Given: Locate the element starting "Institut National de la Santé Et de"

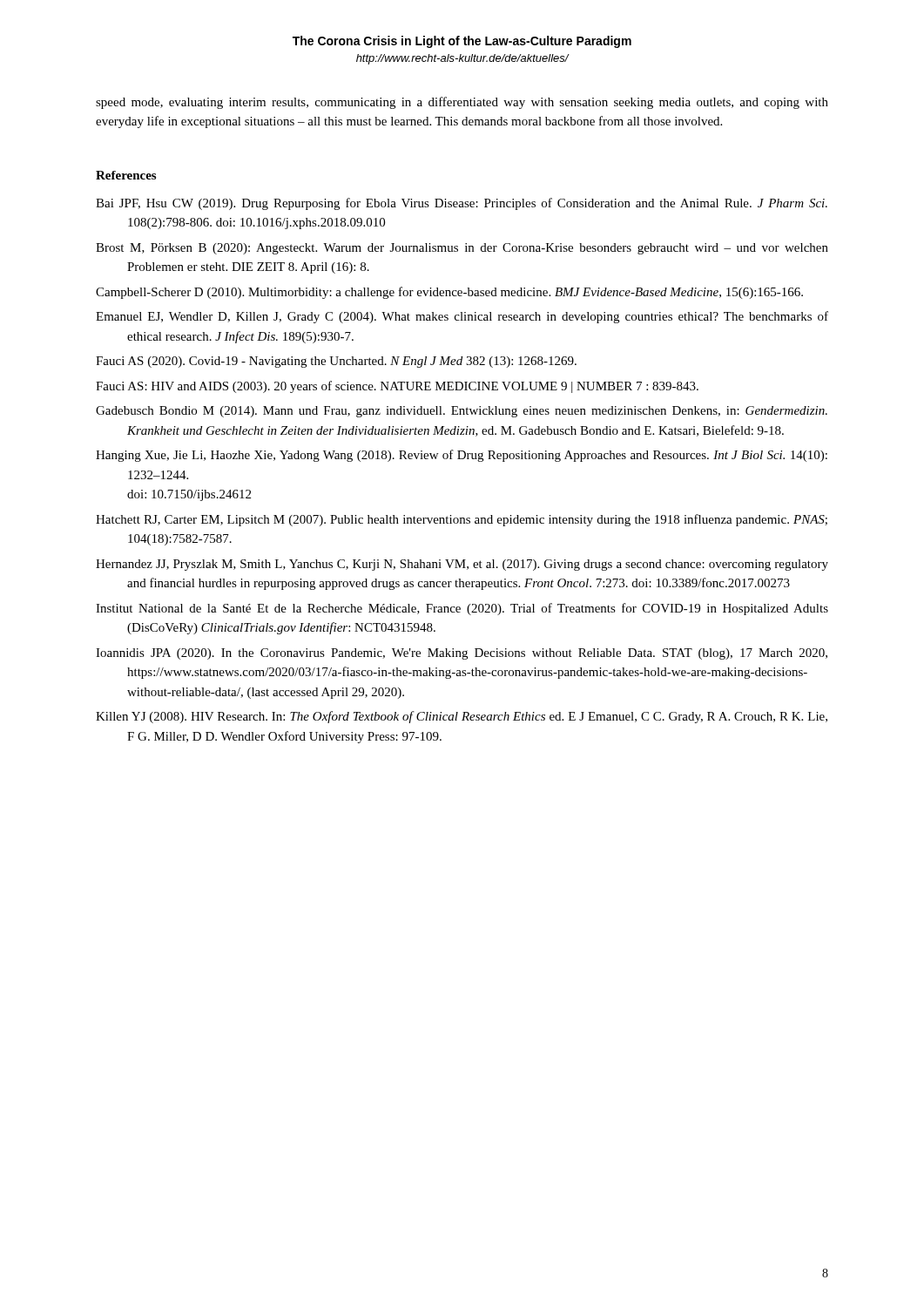Looking at the screenshot, I should 462,618.
